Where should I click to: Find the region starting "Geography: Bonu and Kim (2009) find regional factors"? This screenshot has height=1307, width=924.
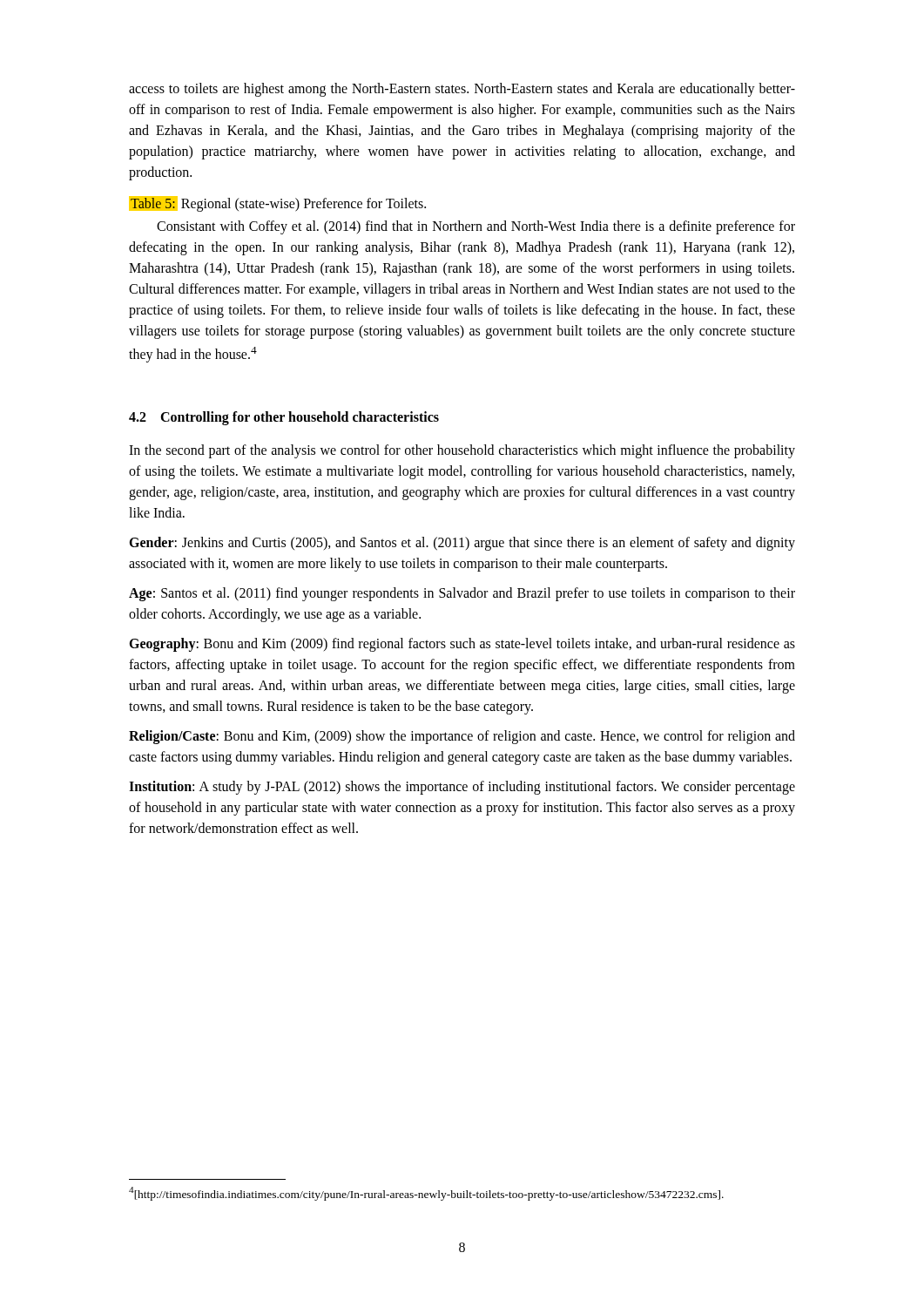point(462,676)
